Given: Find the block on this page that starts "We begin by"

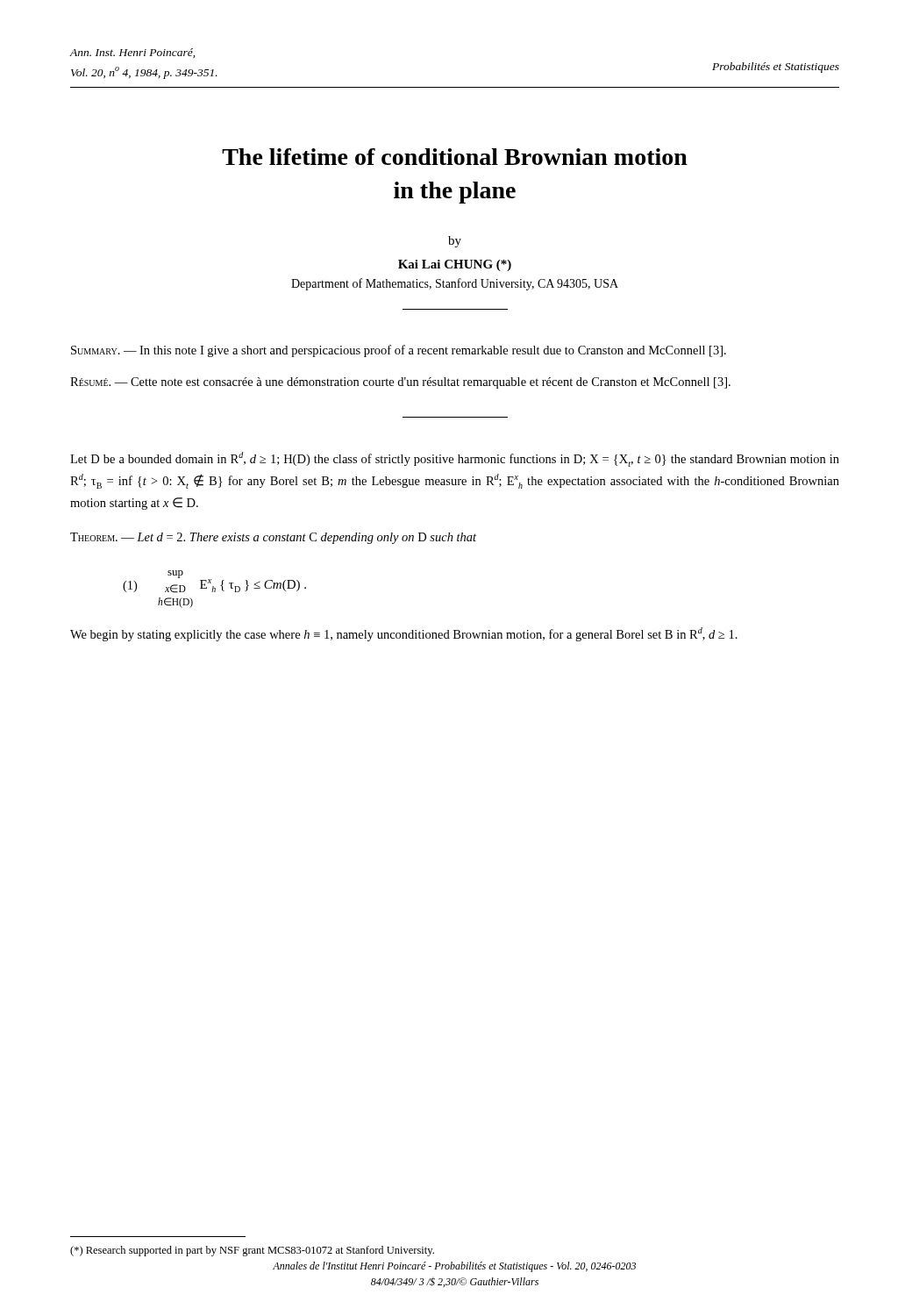Looking at the screenshot, I should (455, 634).
